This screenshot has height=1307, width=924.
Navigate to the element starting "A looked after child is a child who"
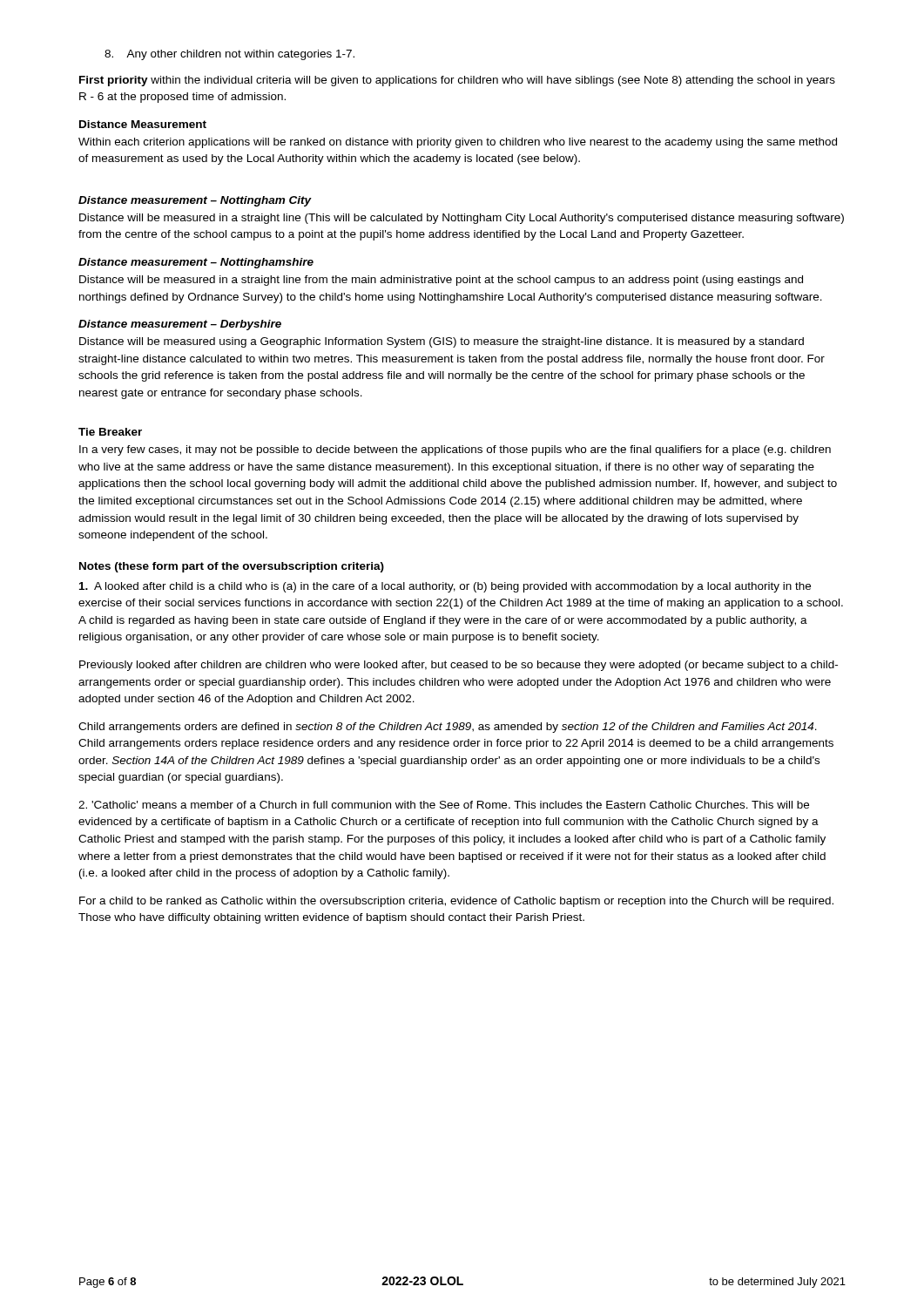(x=461, y=611)
